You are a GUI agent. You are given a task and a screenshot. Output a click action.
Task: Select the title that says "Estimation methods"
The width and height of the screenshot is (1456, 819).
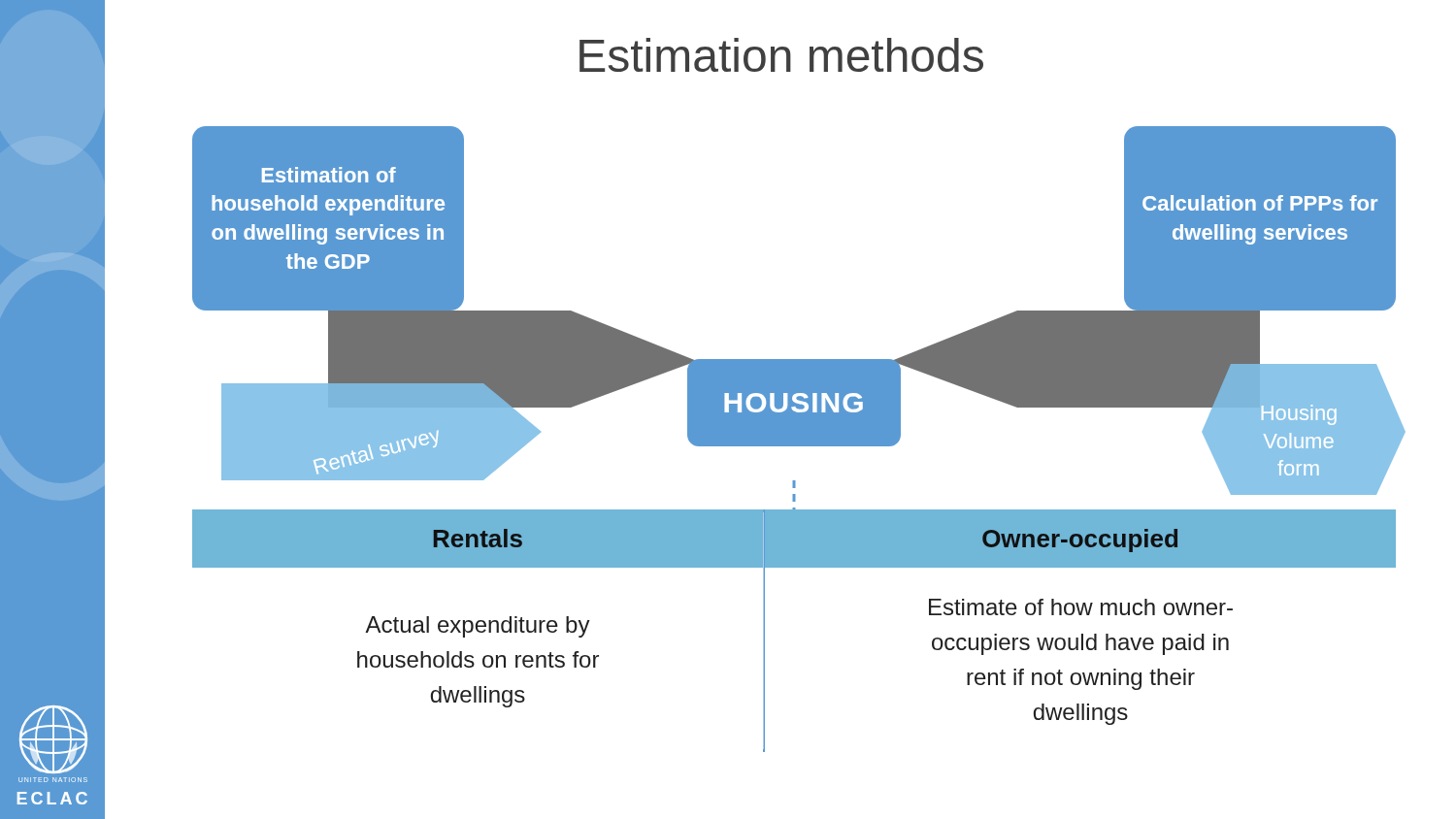click(780, 56)
